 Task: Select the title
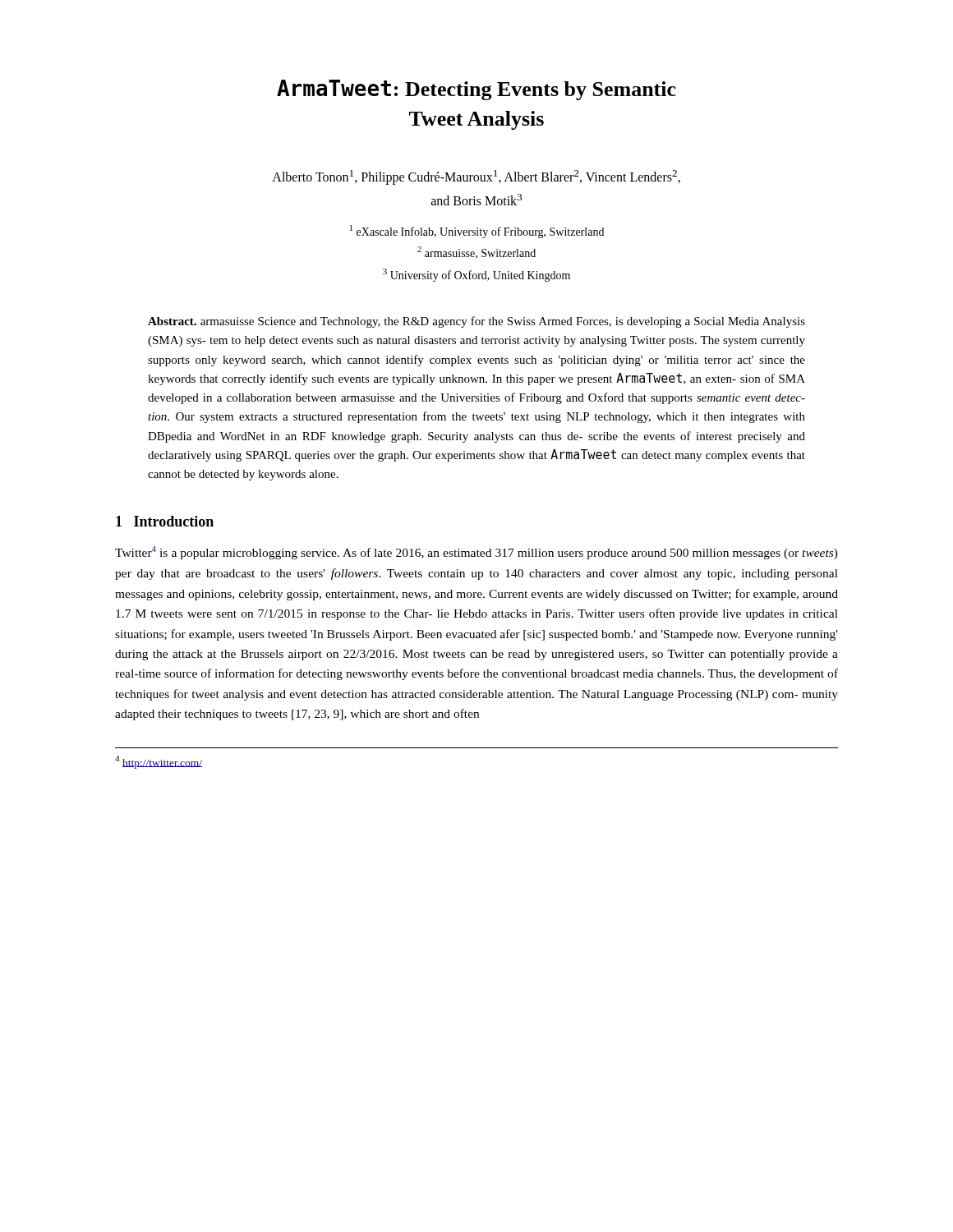click(476, 104)
